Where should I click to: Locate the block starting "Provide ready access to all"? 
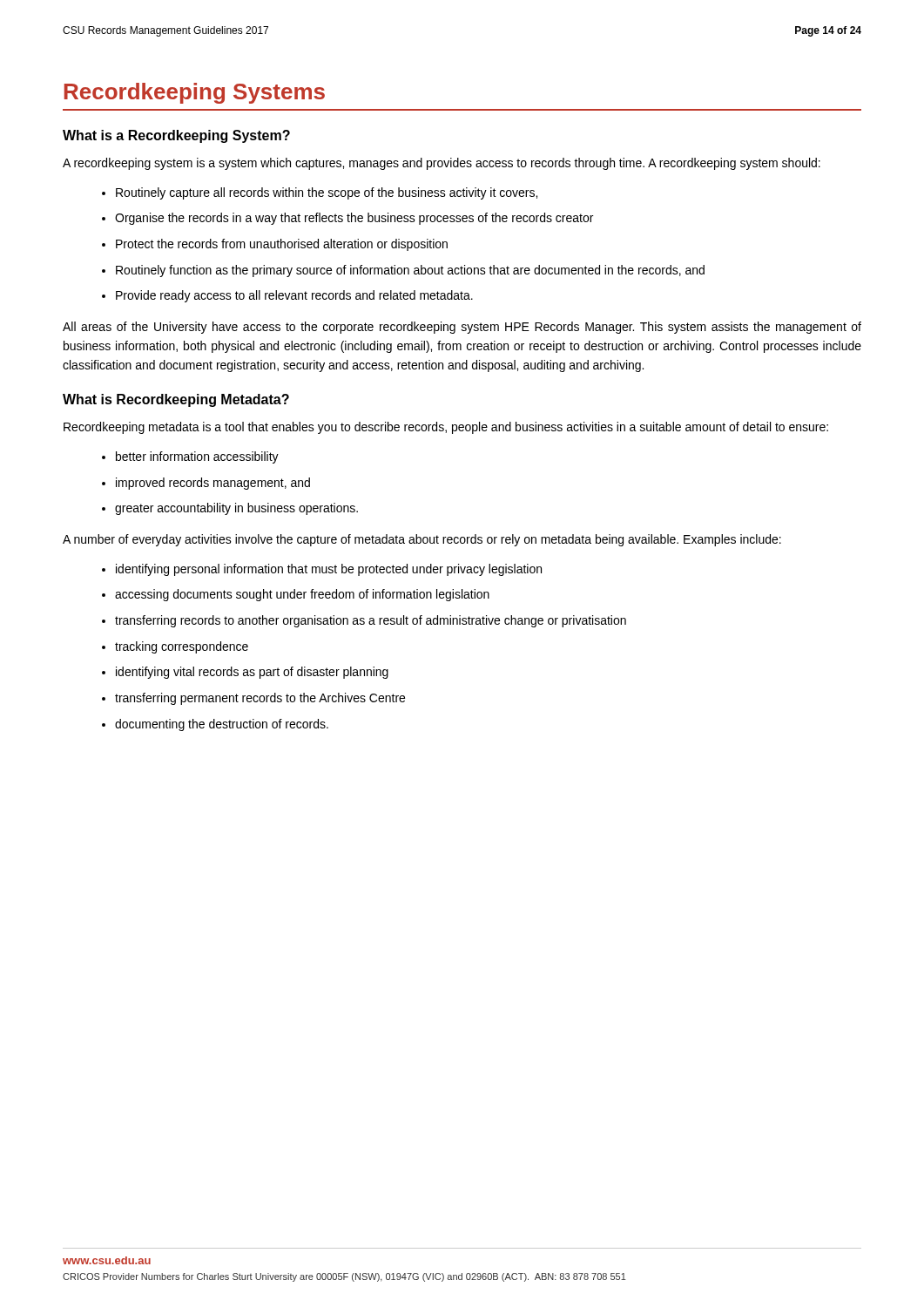click(294, 296)
